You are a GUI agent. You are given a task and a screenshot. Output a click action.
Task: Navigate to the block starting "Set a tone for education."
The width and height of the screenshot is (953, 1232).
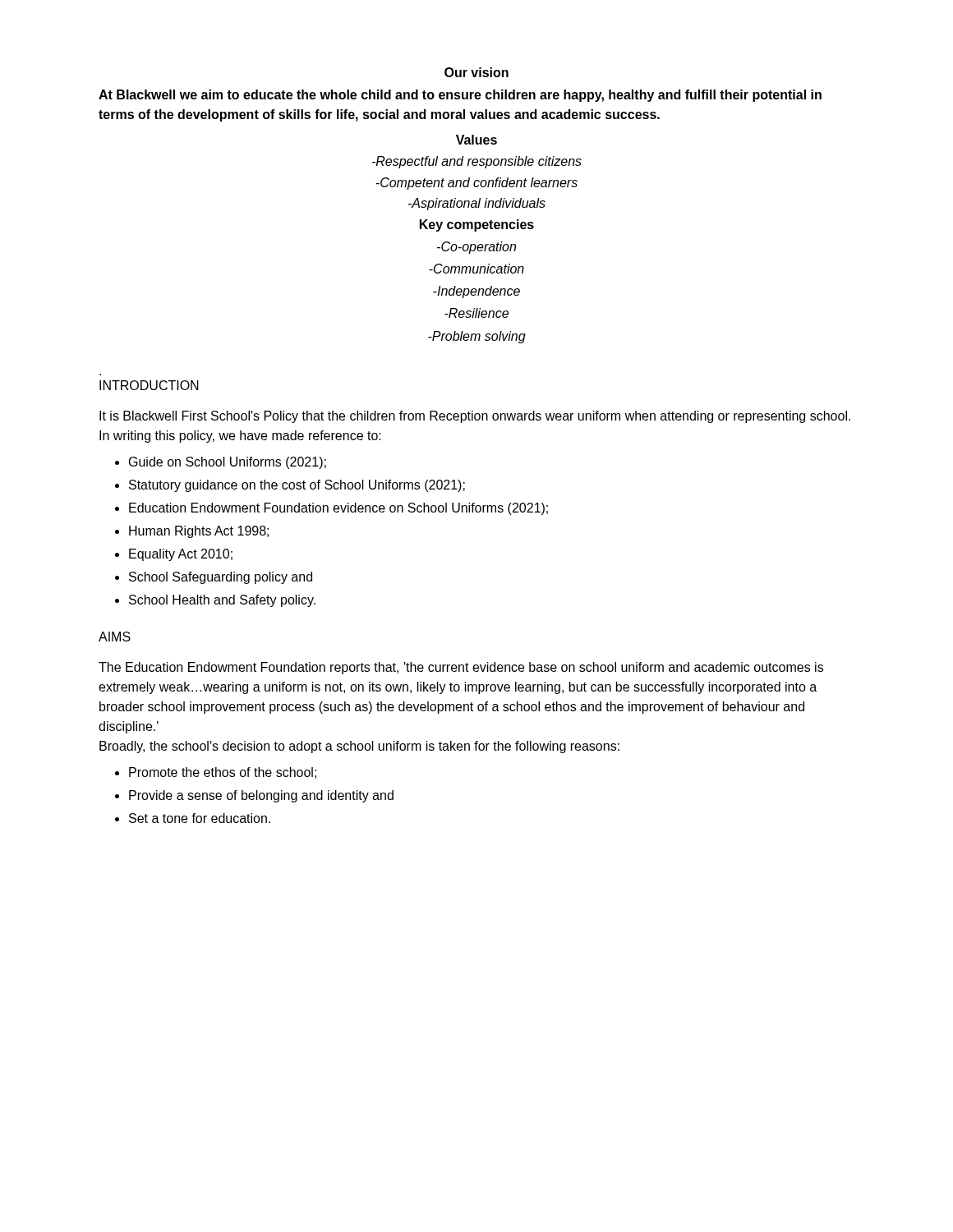pos(200,818)
